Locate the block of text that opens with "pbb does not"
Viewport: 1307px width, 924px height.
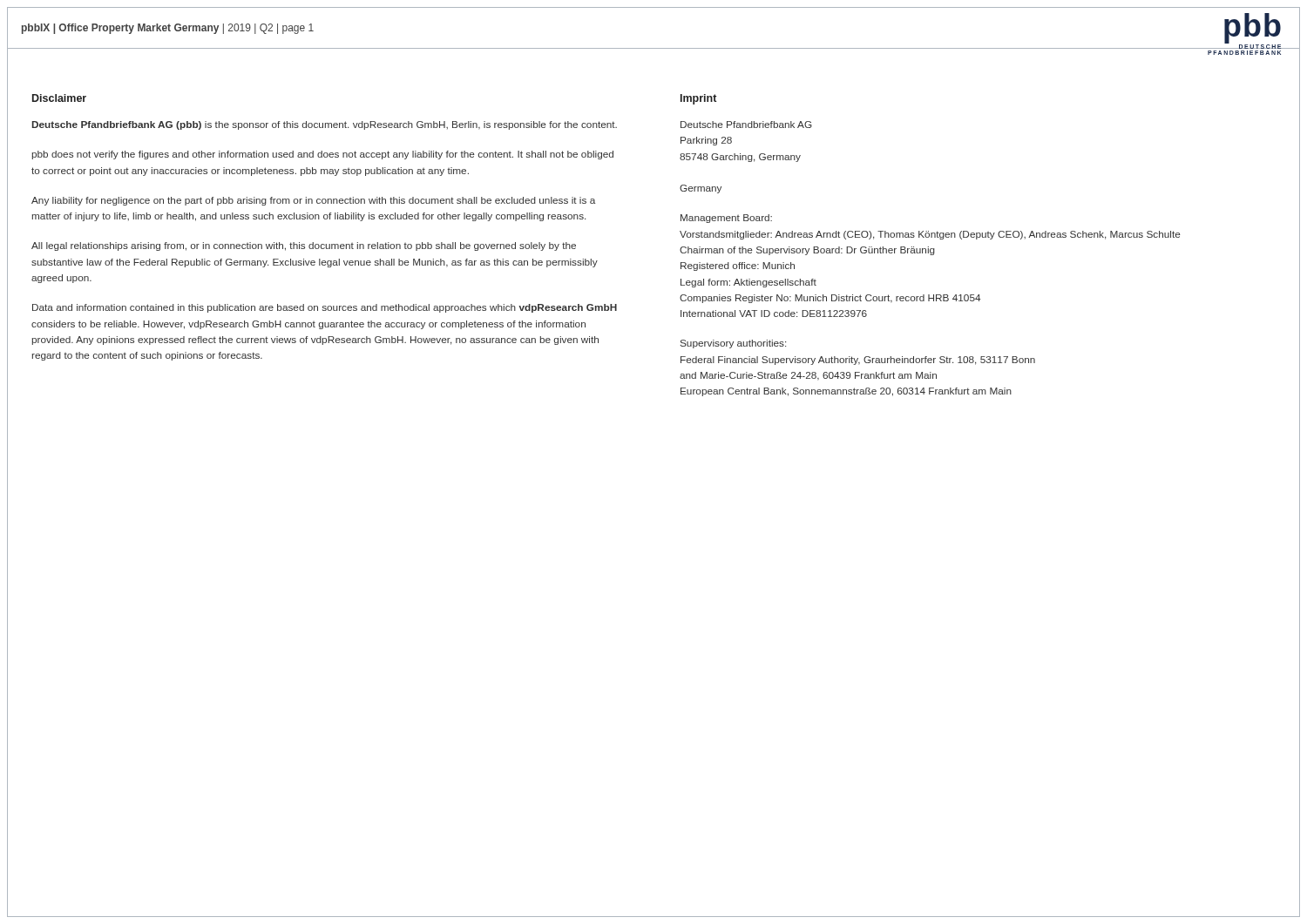coord(323,162)
